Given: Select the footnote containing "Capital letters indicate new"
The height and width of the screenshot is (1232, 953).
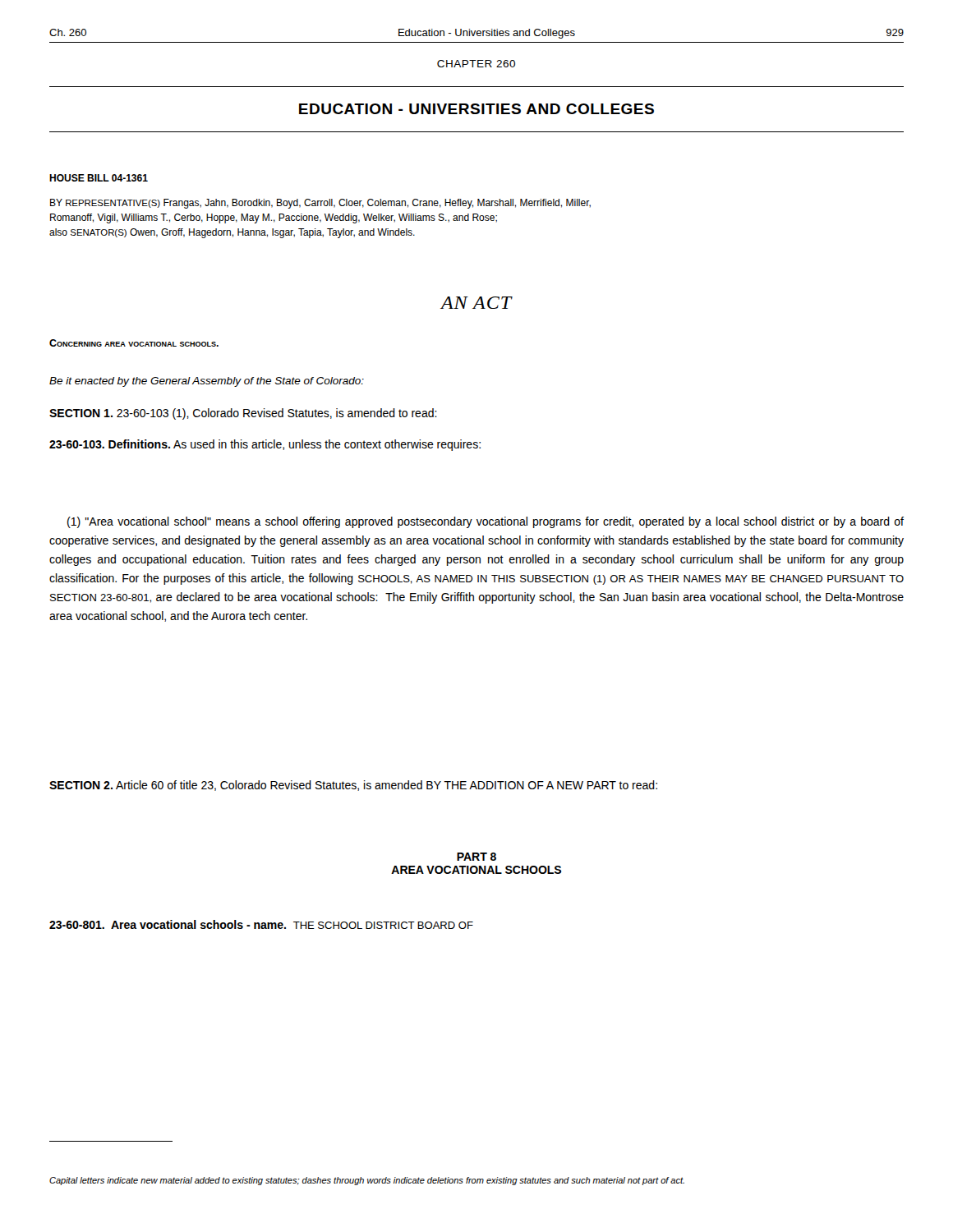Looking at the screenshot, I should click(367, 1180).
